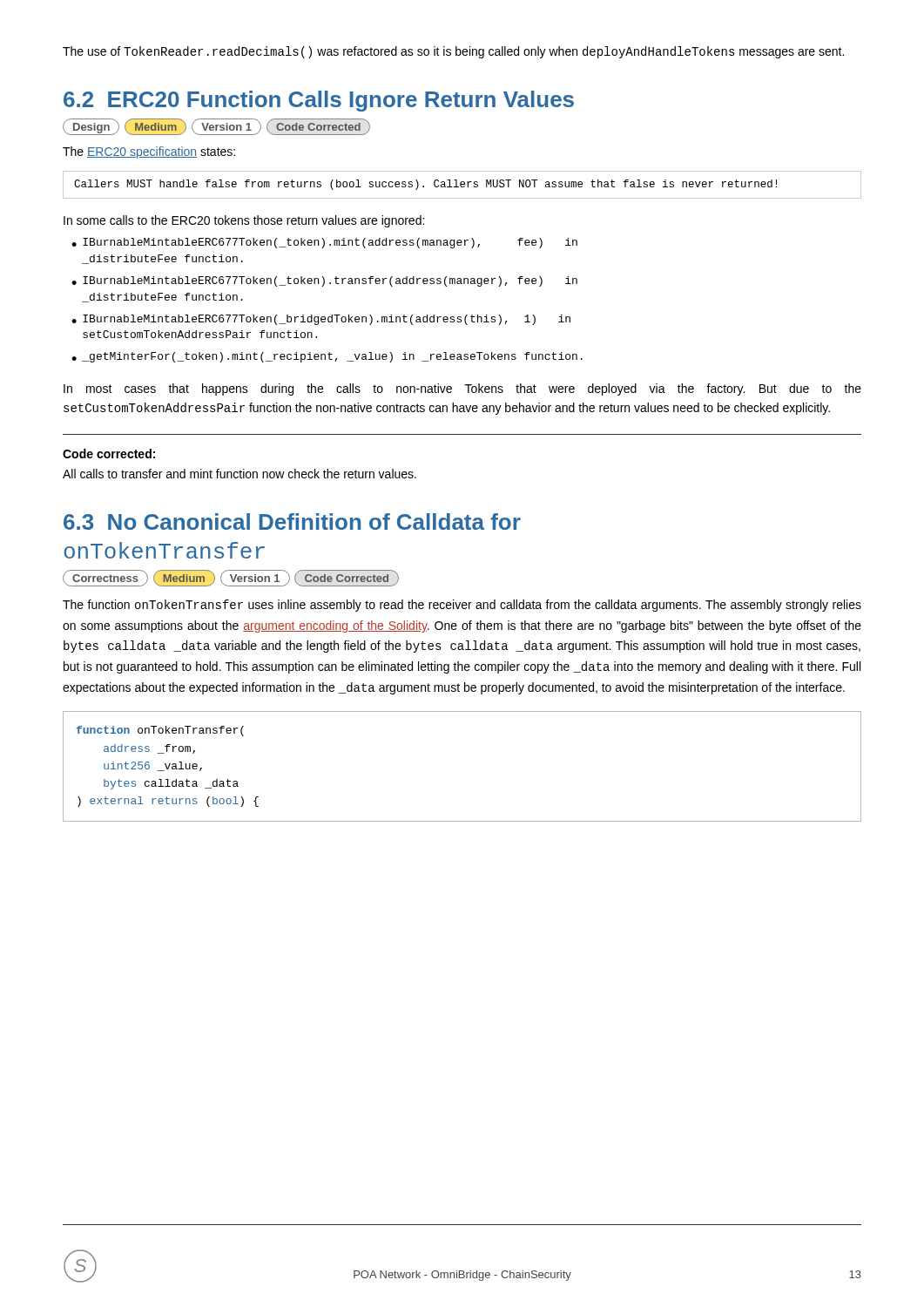
Task: Locate the list item with the text "• IBurnableMintableERC677Token(_token).mint(address(manager), fee) in _distributeFee function."
Action: click(325, 252)
